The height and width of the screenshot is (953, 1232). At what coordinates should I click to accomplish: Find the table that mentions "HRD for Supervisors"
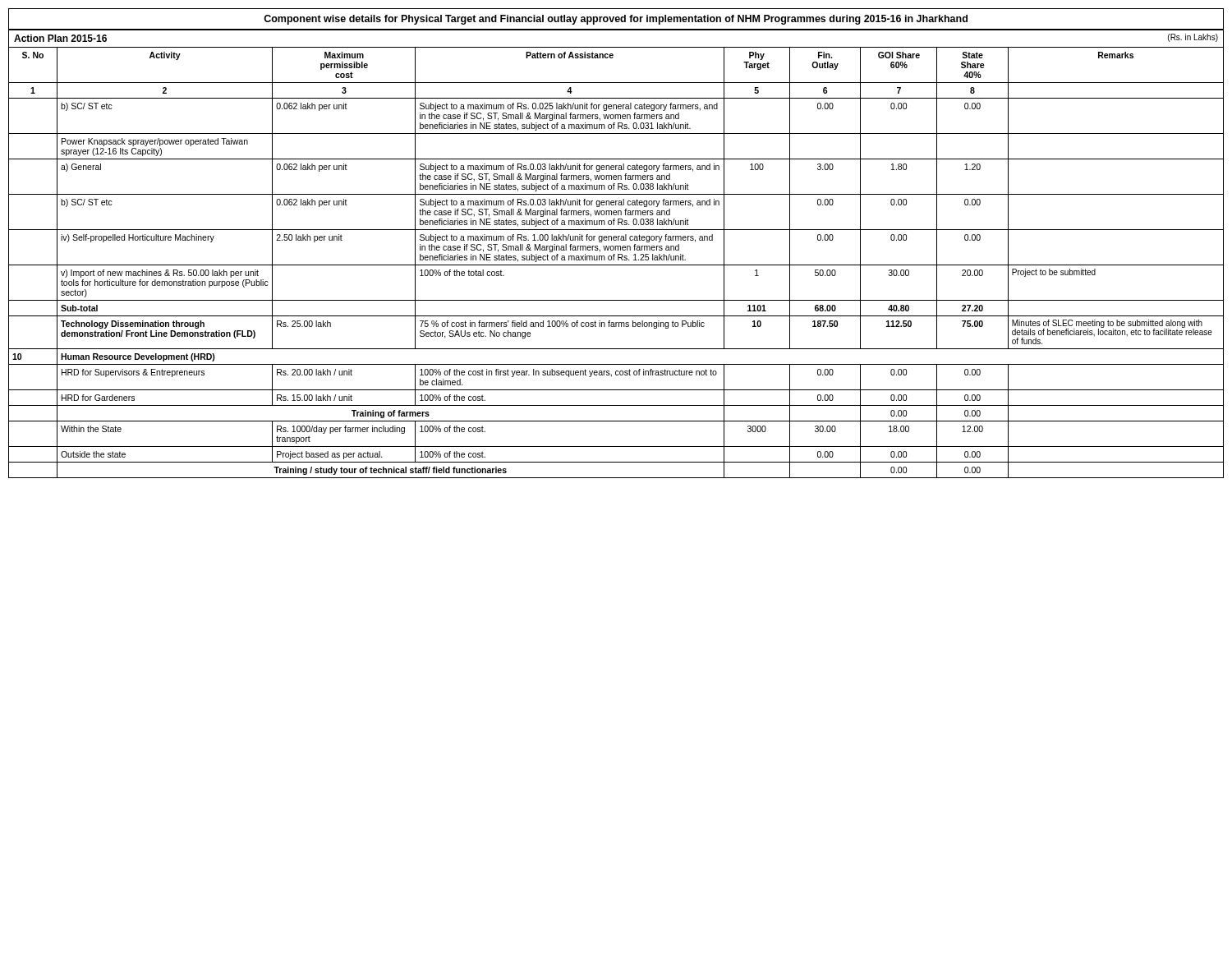[x=616, y=254]
